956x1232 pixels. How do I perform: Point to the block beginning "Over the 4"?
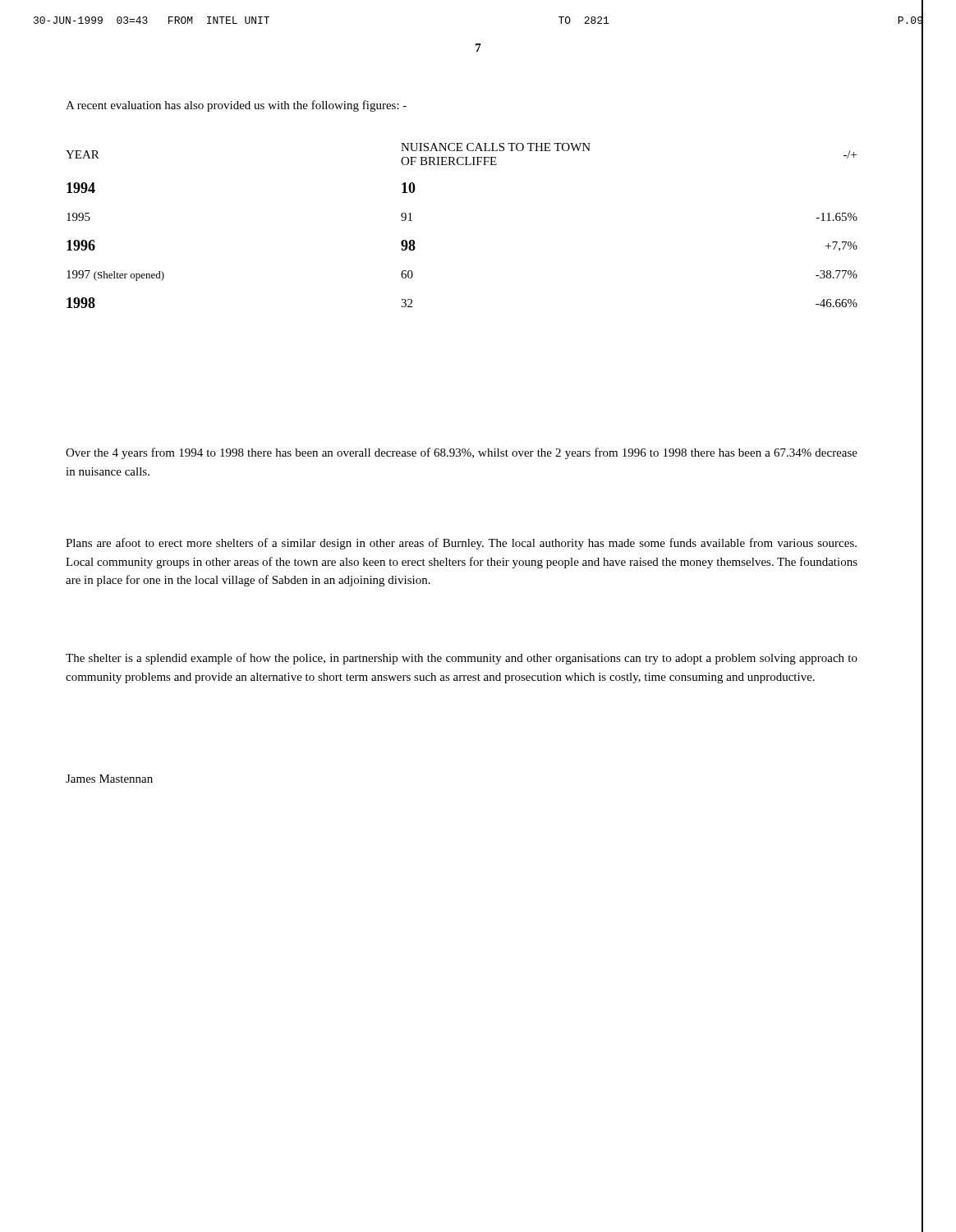[462, 462]
